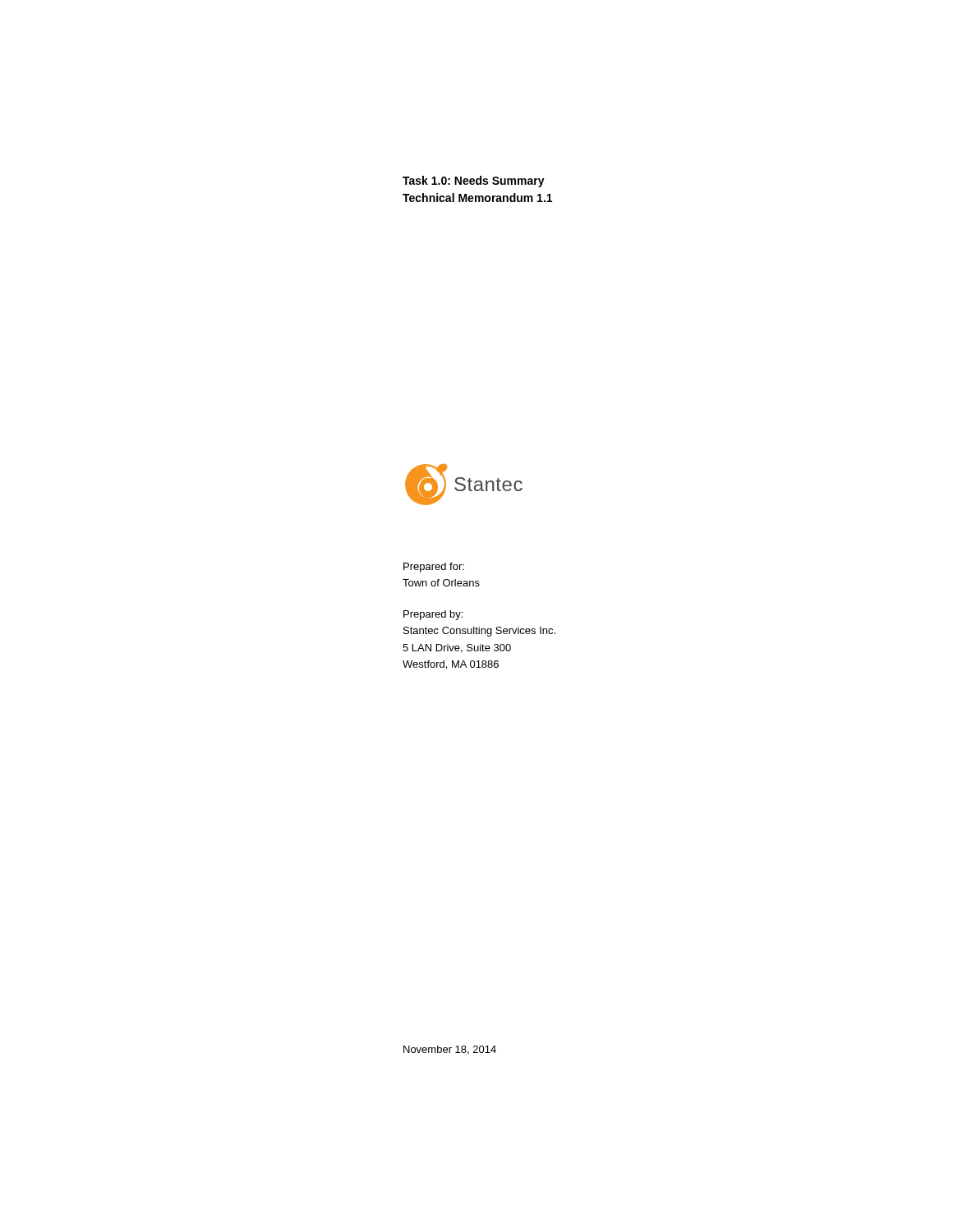
Task: Locate the title
Action: pyautogui.click(x=559, y=190)
